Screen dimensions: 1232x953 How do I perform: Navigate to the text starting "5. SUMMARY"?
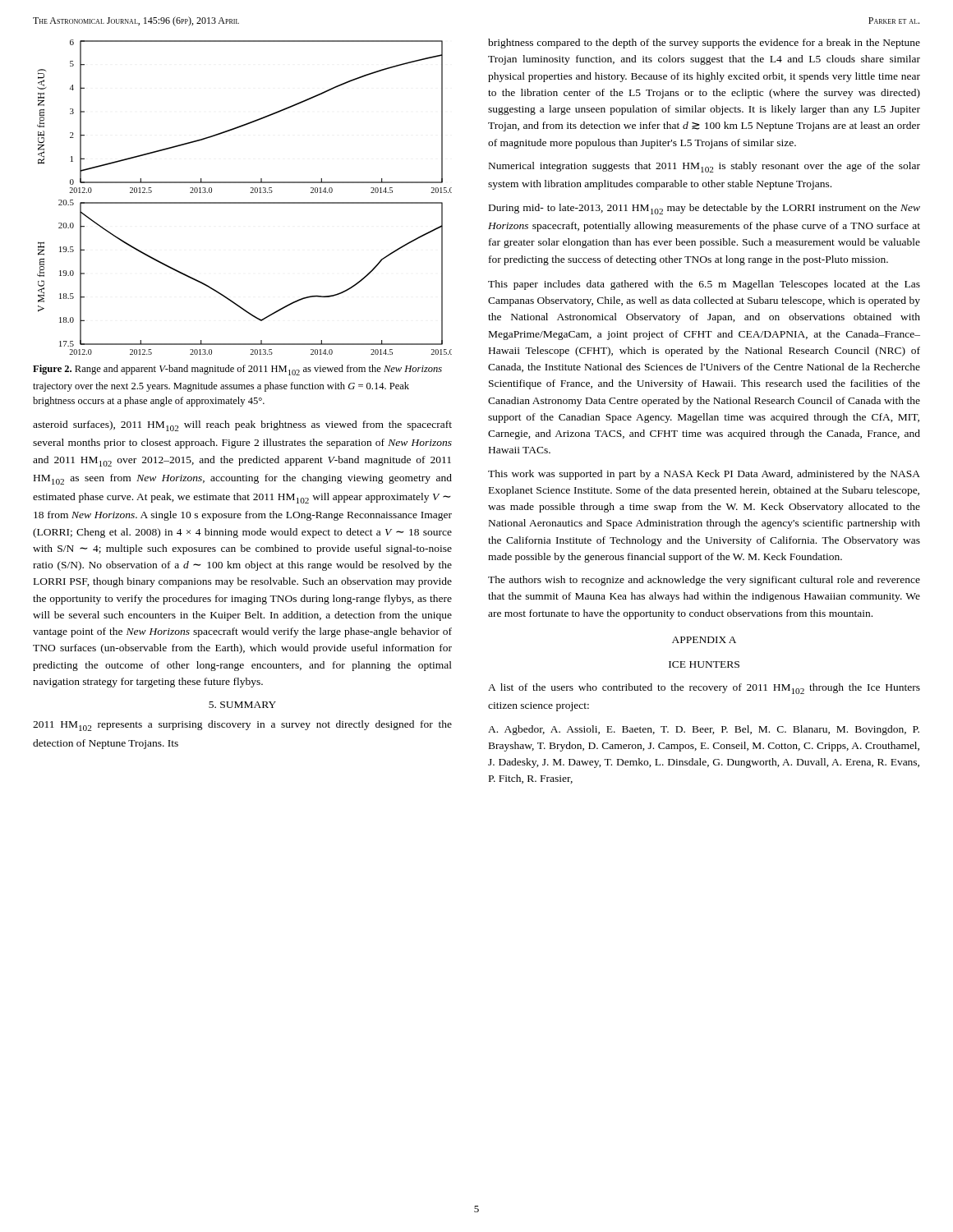pyautogui.click(x=242, y=704)
